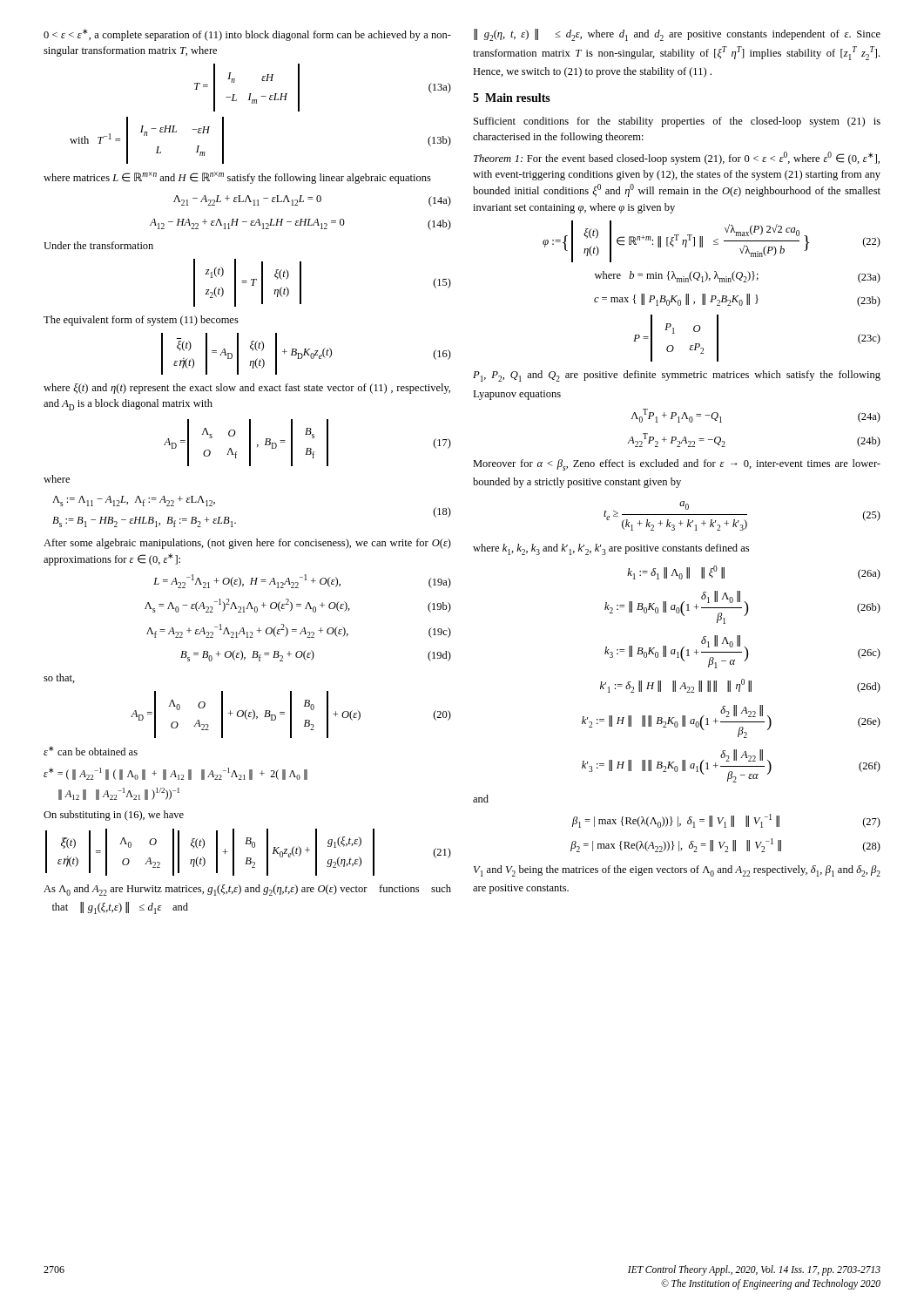Find the text starting "Theorem 1: For"
This screenshot has width=924, height=1307.
(677, 183)
